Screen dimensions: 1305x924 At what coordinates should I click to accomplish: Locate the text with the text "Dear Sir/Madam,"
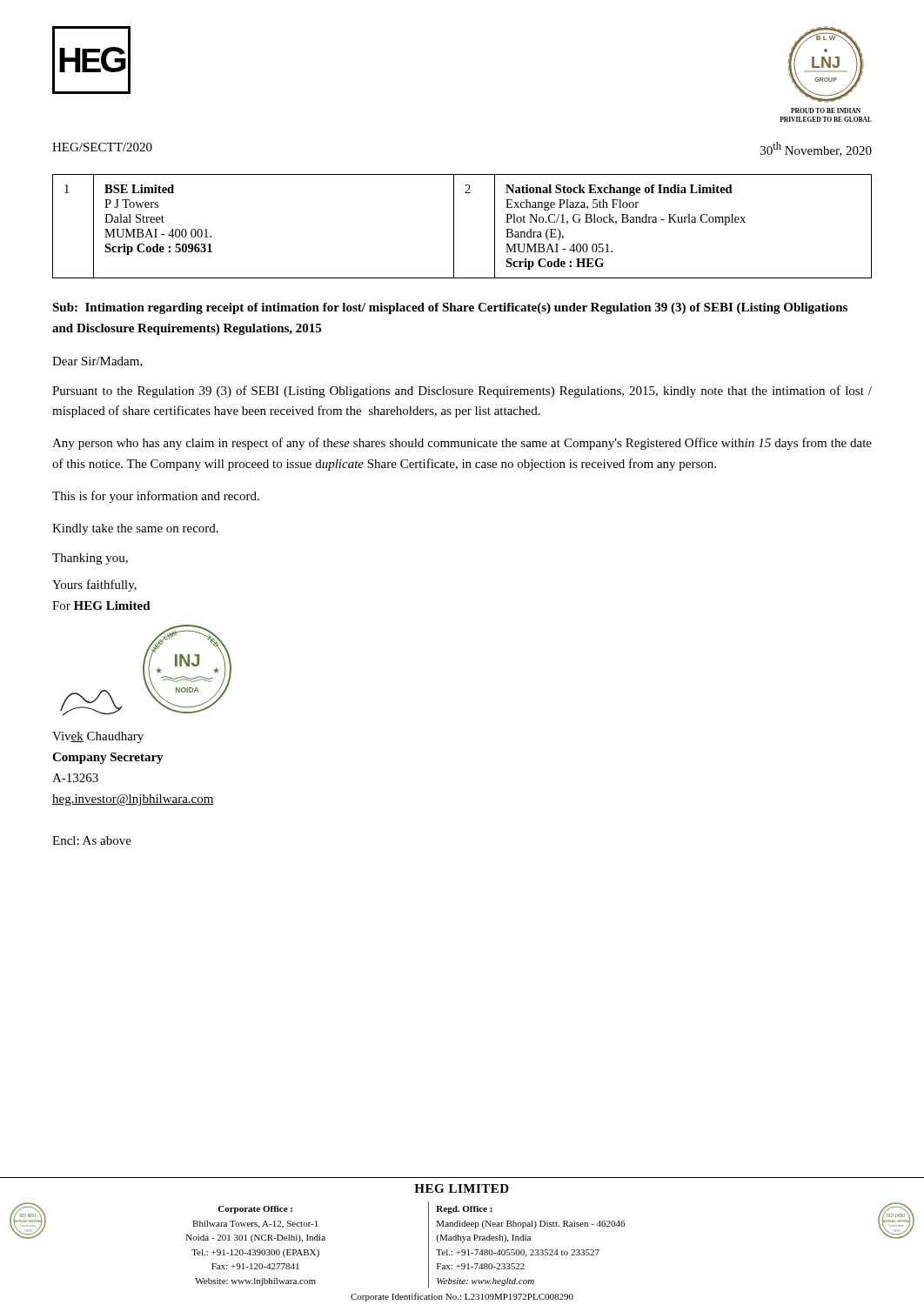coord(98,361)
